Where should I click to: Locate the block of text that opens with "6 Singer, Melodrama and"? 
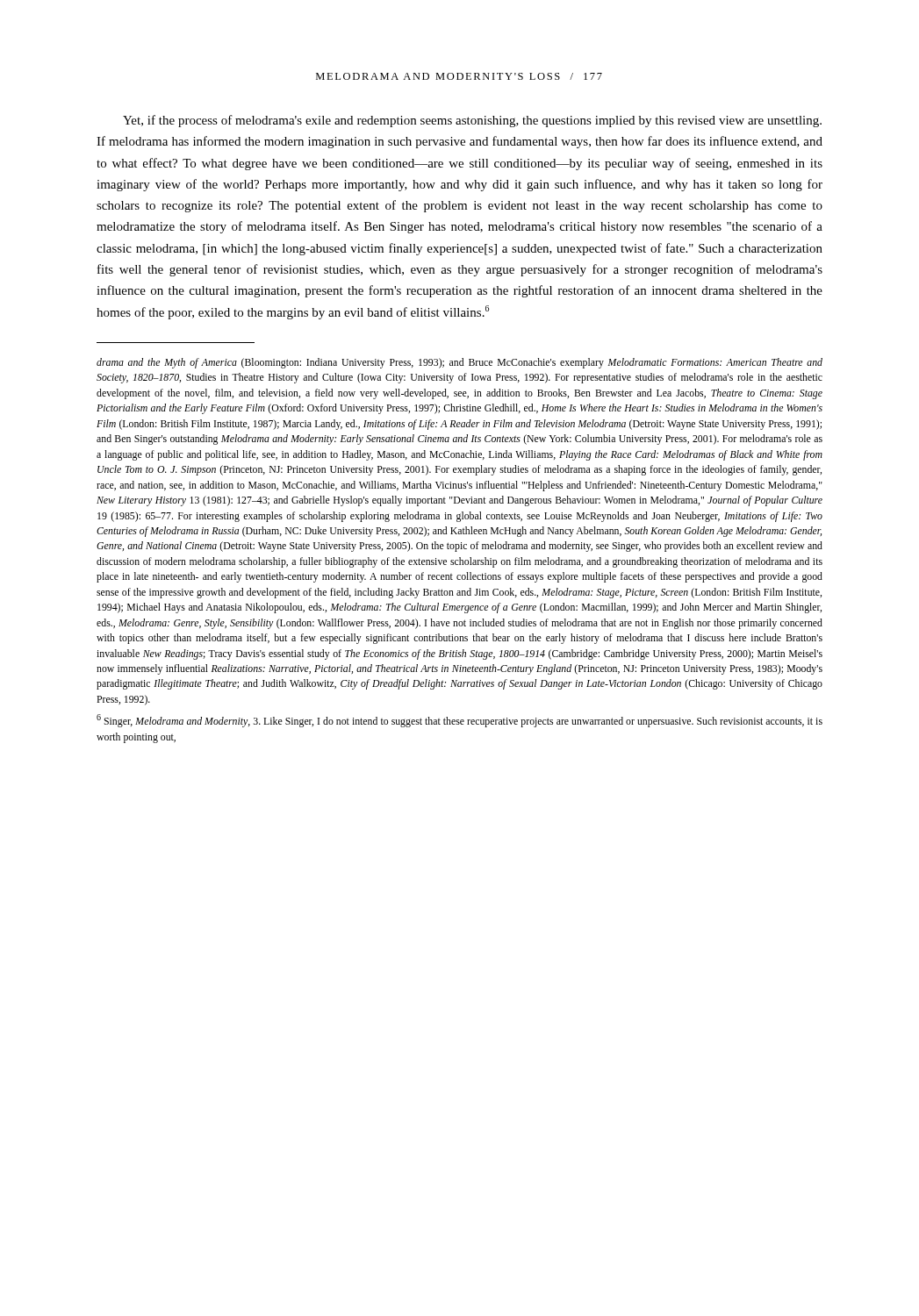coord(460,729)
